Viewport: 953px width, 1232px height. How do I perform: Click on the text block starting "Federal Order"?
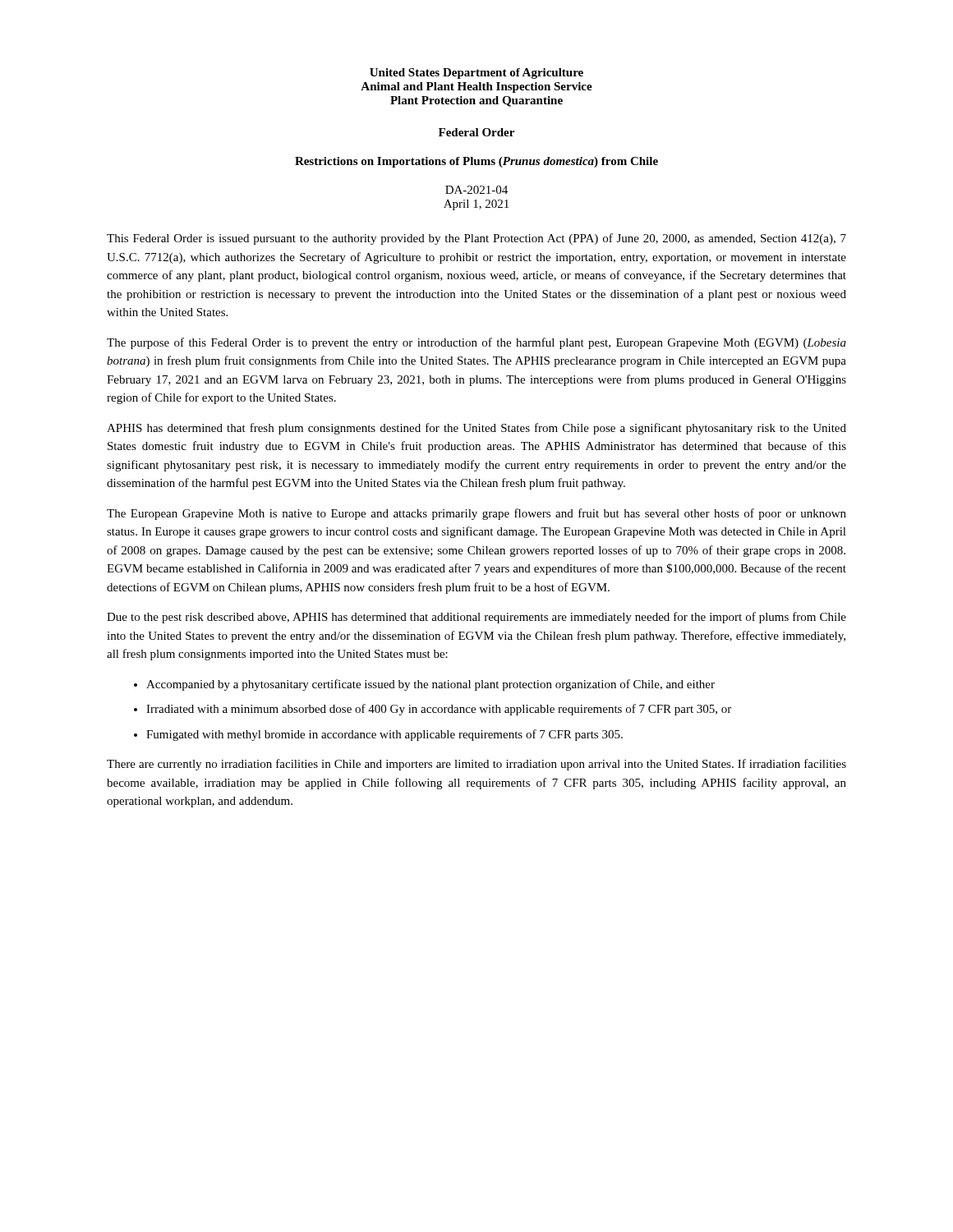coord(476,132)
